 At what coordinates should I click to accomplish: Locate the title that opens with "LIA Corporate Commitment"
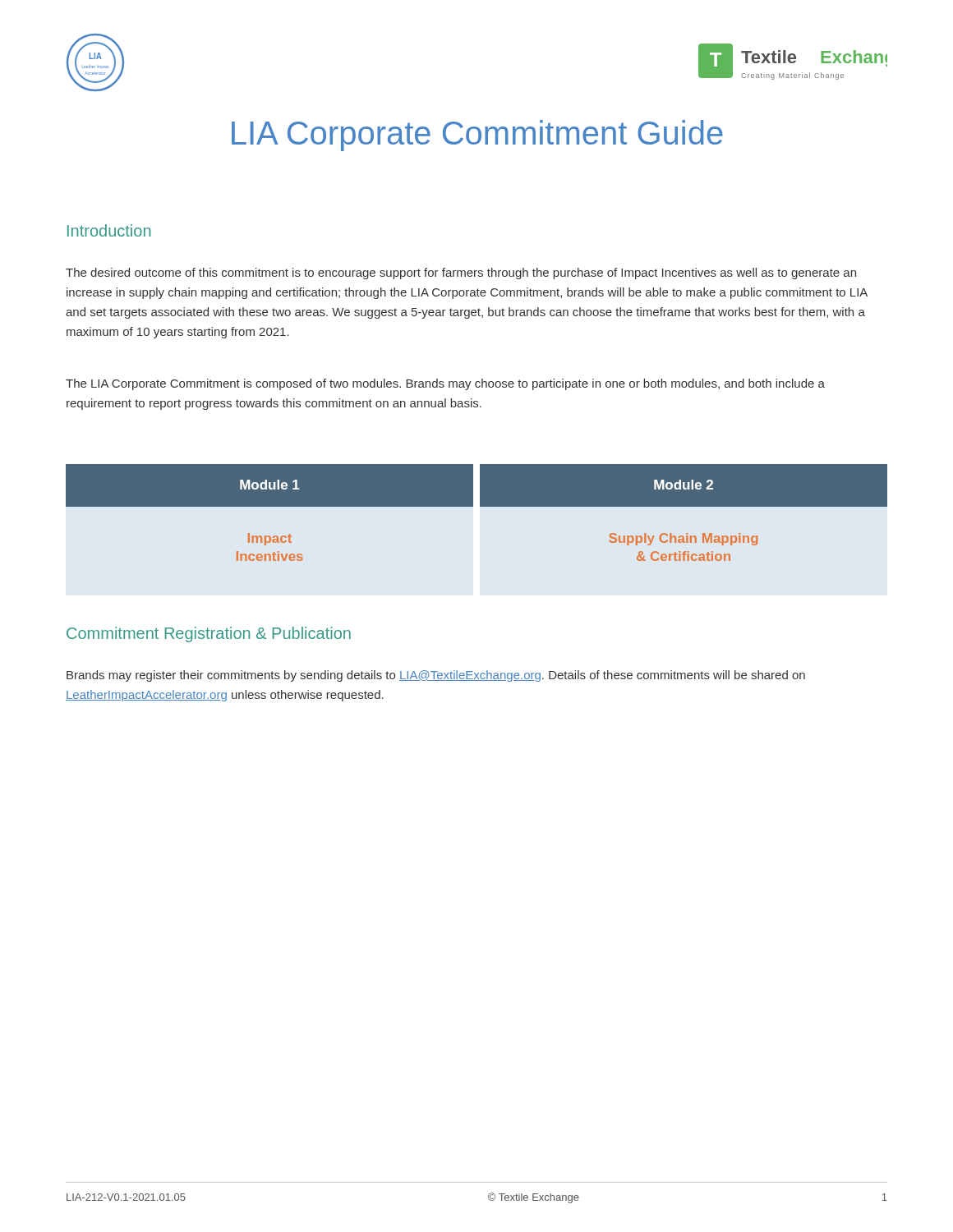click(476, 133)
